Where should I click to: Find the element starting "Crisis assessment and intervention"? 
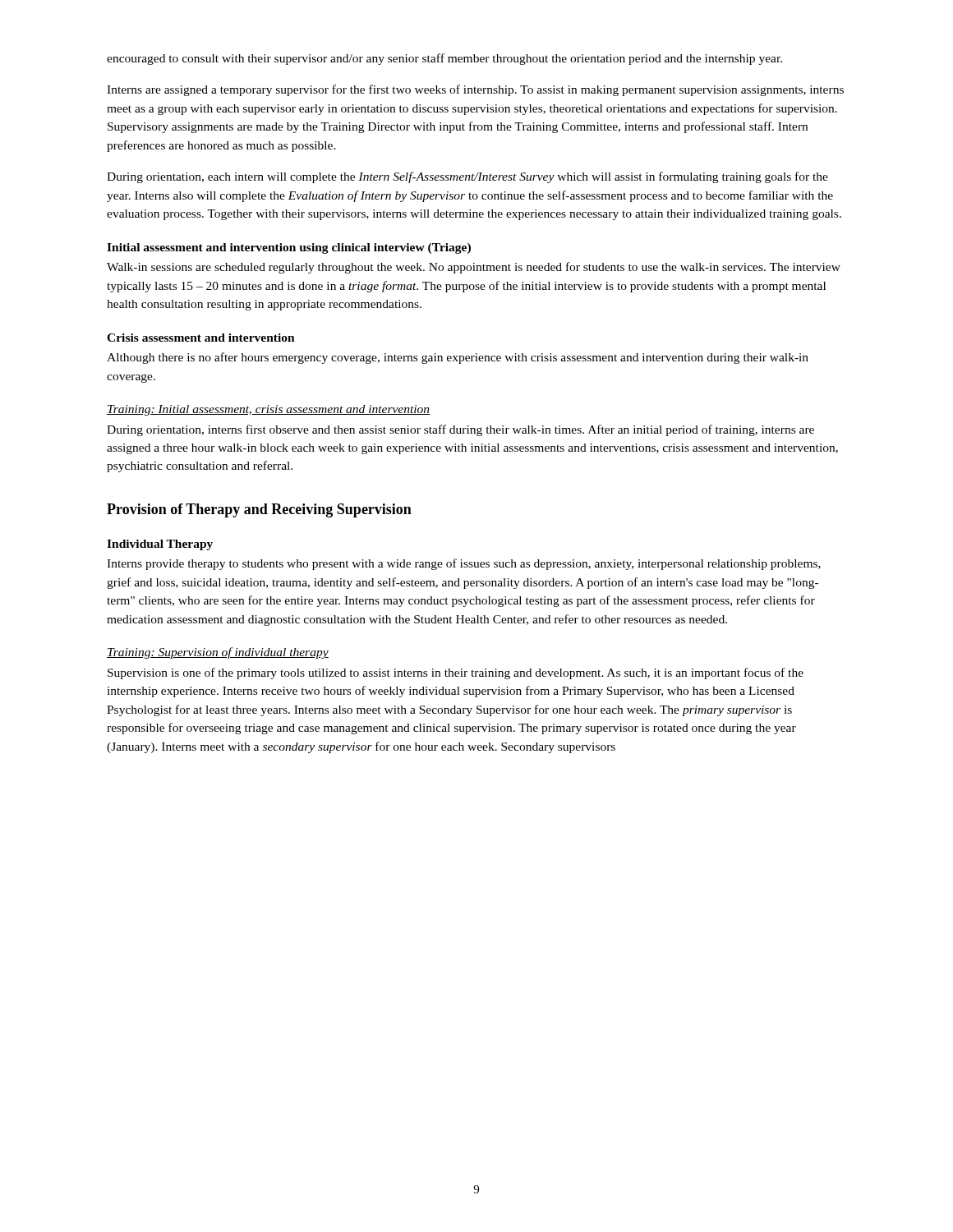pos(201,337)
